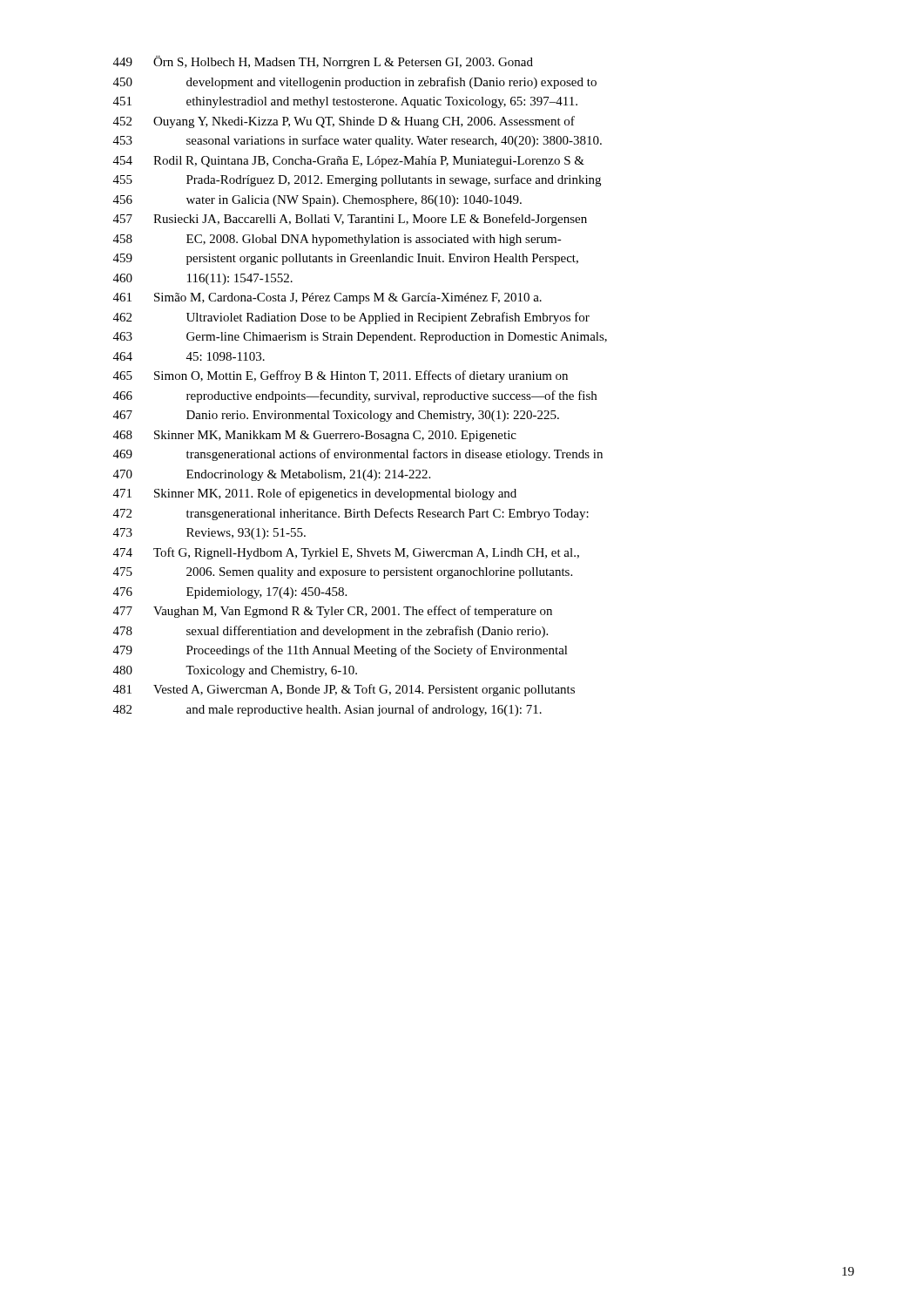Find the list item that reads "465 Simon O, Mottin E,"
Screen dimensions: 1307x924
click(462, 395)
